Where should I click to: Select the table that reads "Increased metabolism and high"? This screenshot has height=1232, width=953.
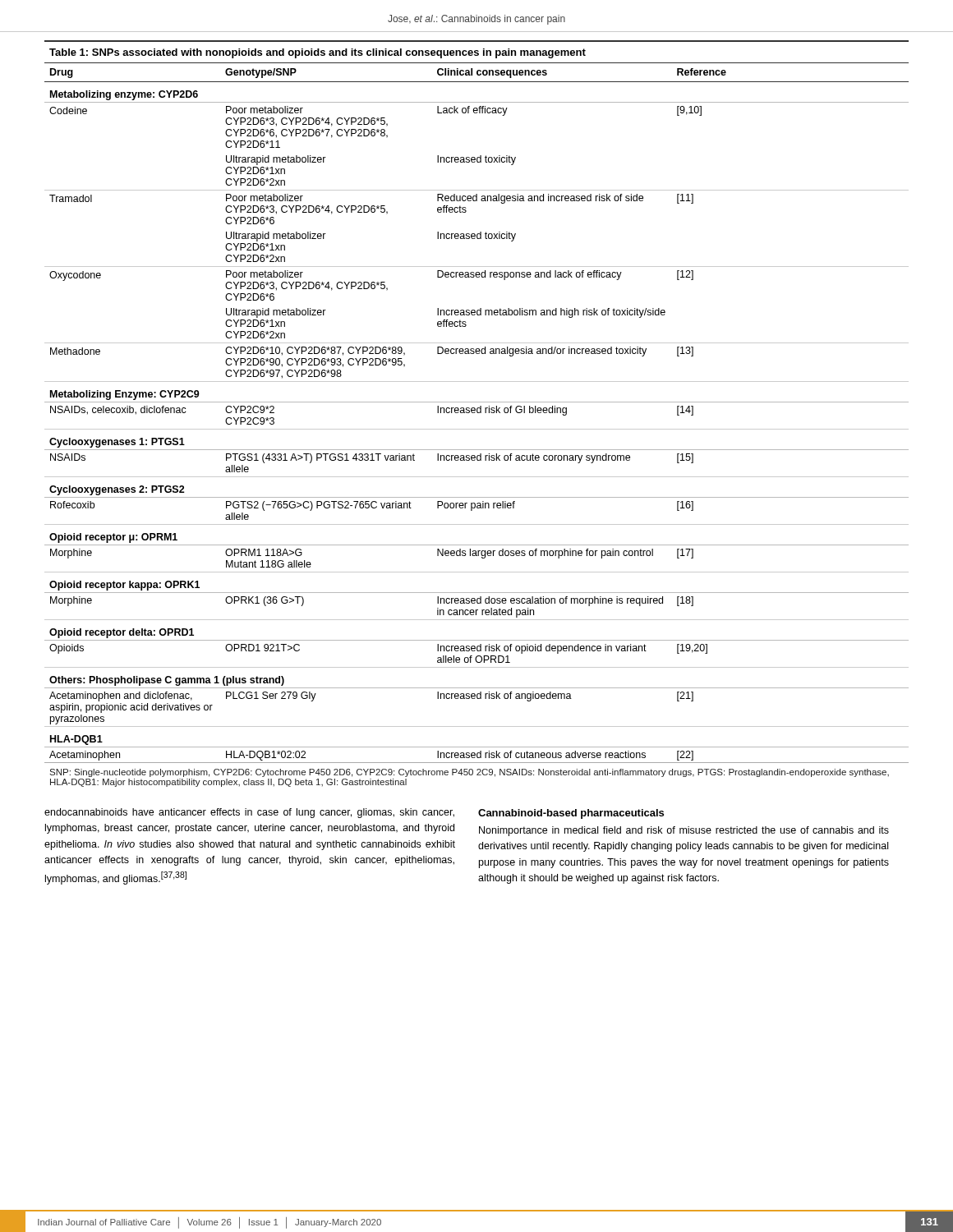coord(476,415)
